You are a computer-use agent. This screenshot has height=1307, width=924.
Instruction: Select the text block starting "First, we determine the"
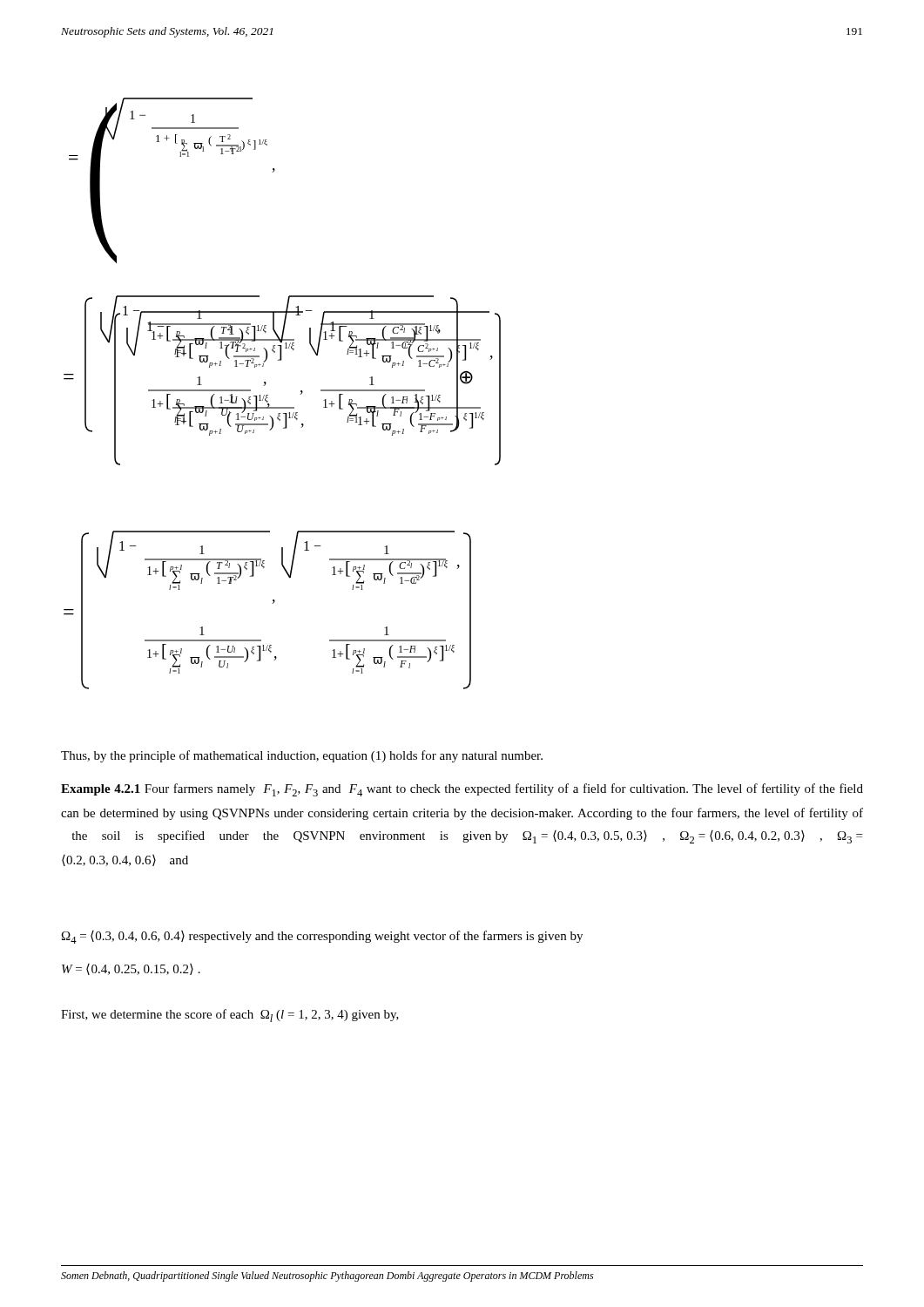[x=230, y=1016]
